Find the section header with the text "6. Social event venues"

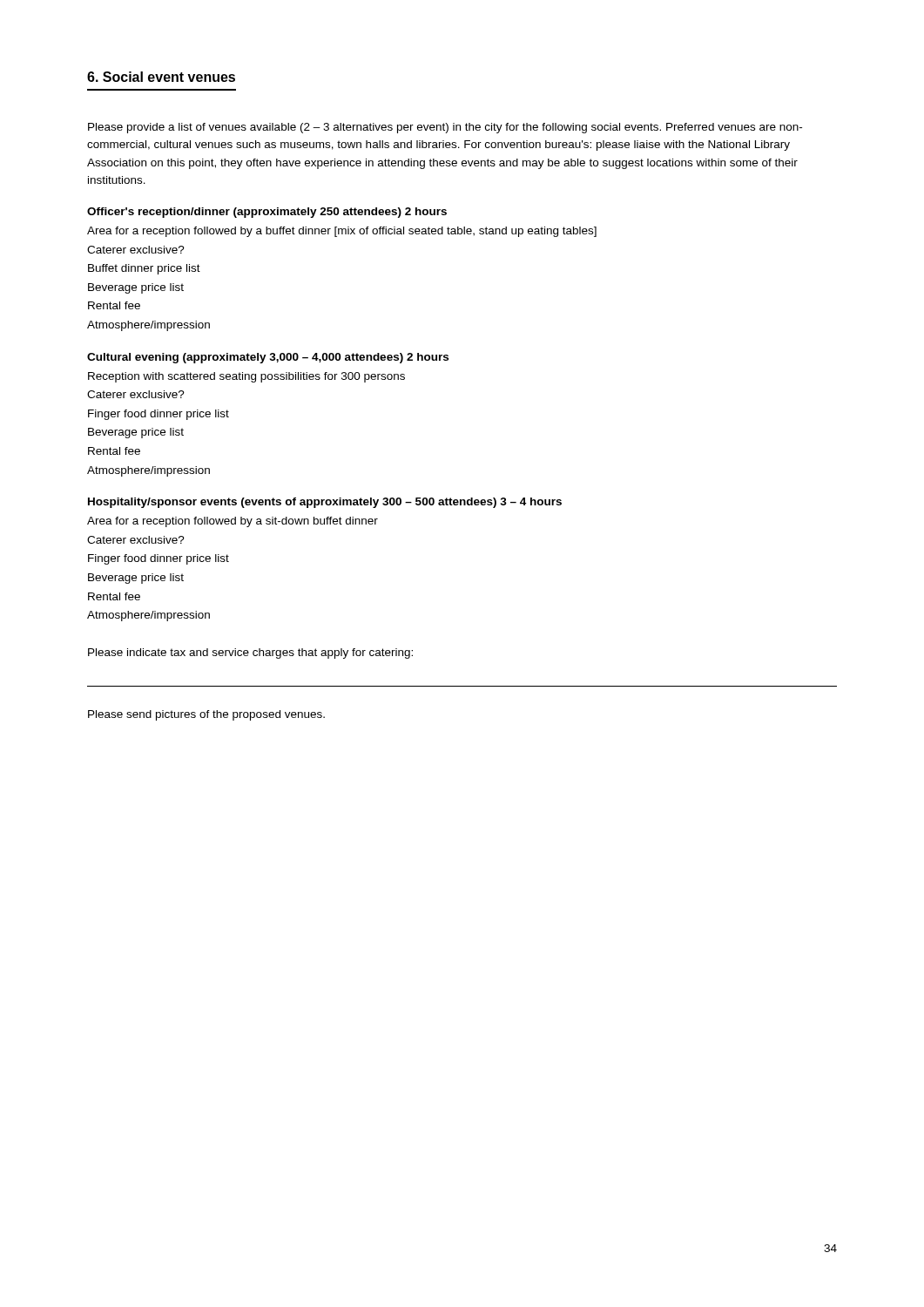pyautogui.click(x=161, y=80)
